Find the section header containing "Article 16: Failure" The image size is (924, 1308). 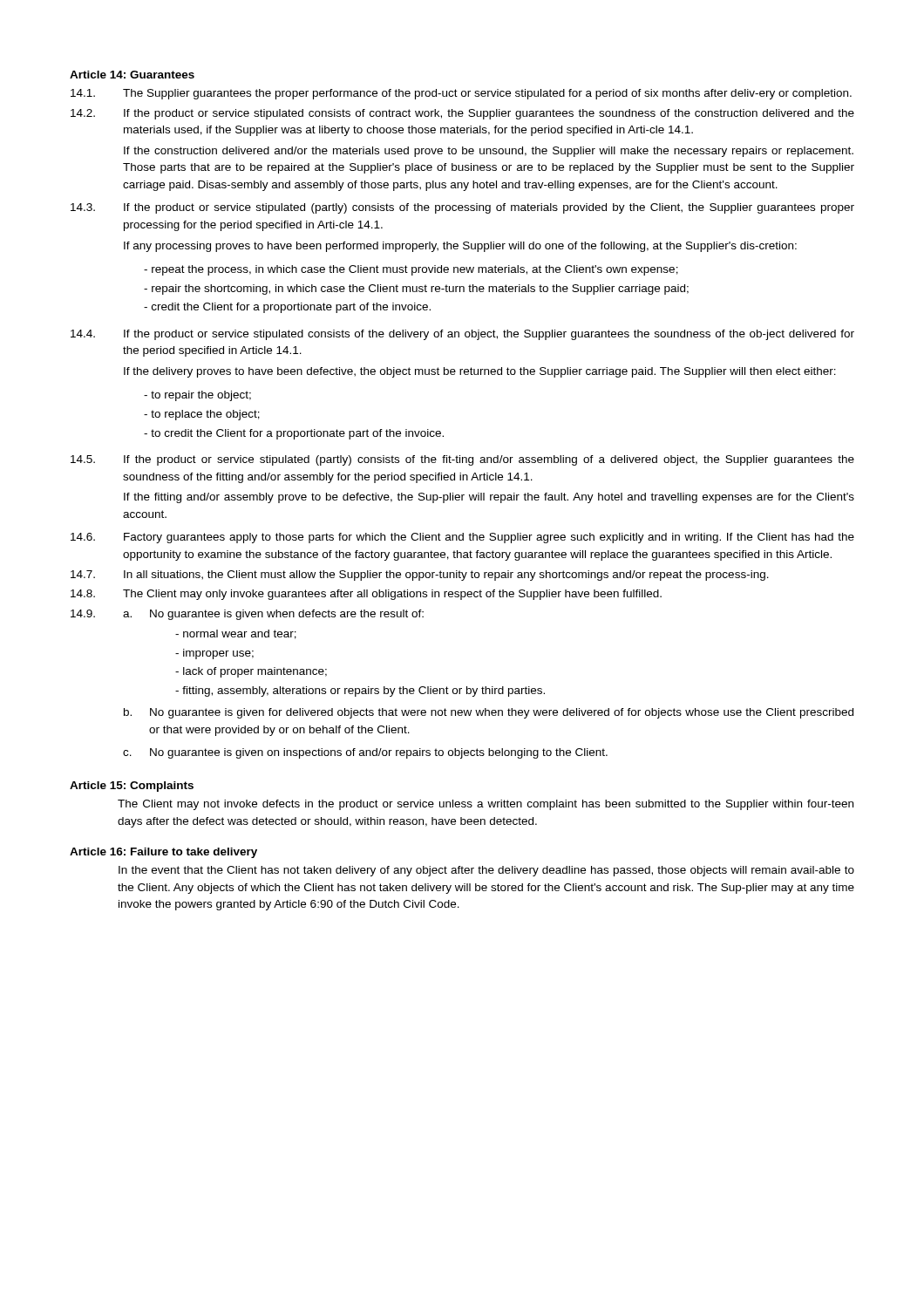(x=164, y=852)
